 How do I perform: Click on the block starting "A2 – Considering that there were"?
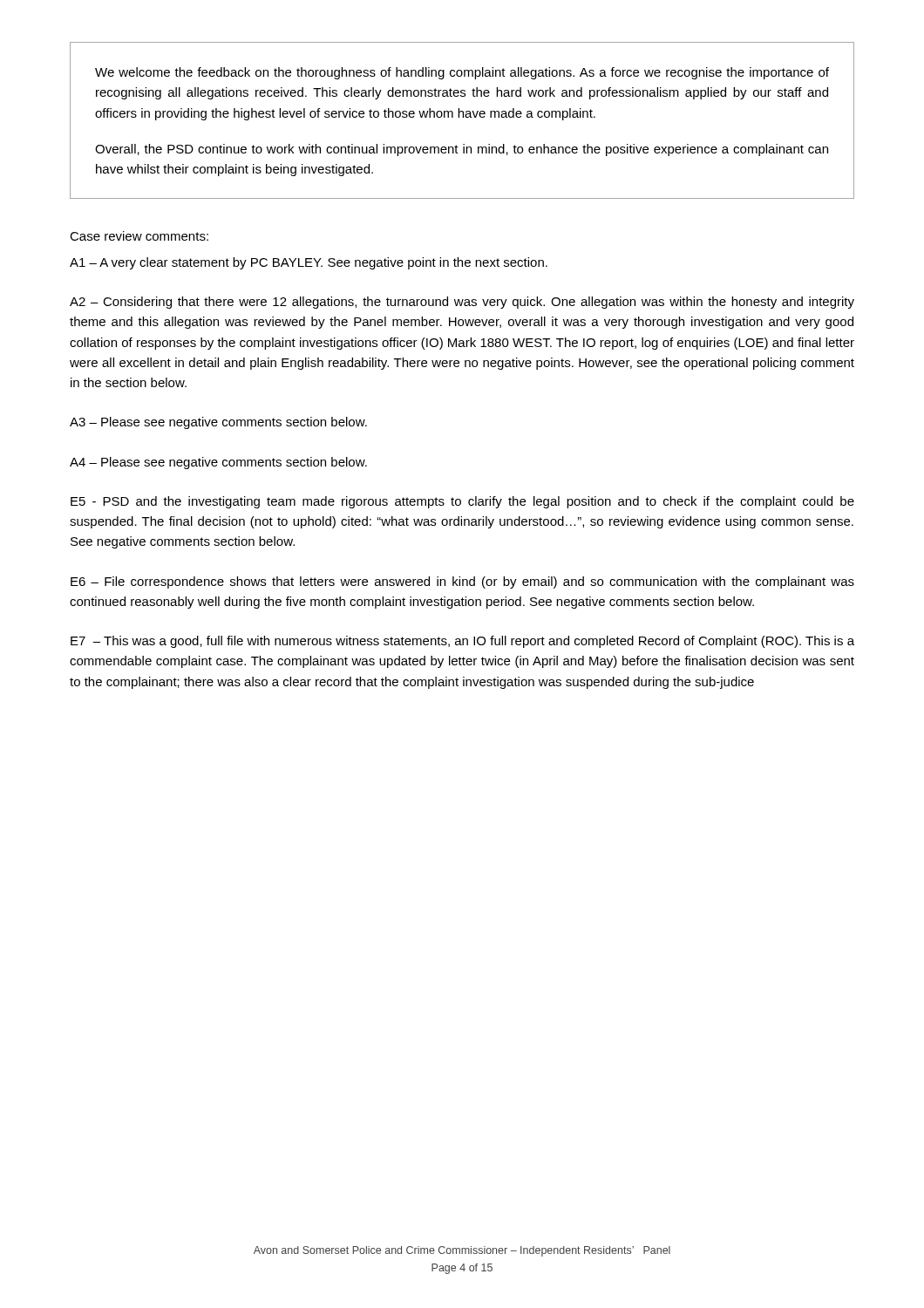462,342
